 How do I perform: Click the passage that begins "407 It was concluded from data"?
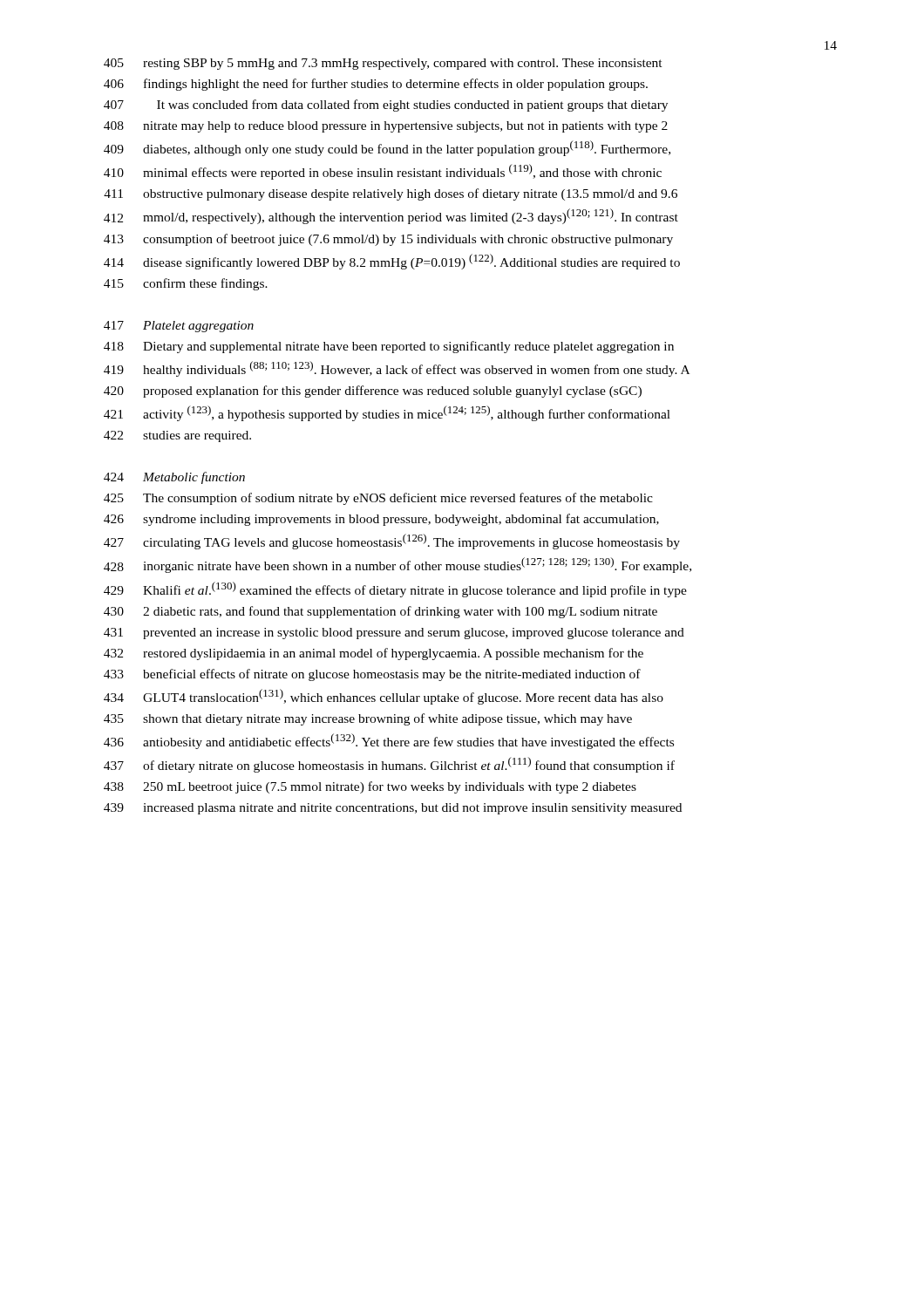pyautogui.click(x=462, y=105)
